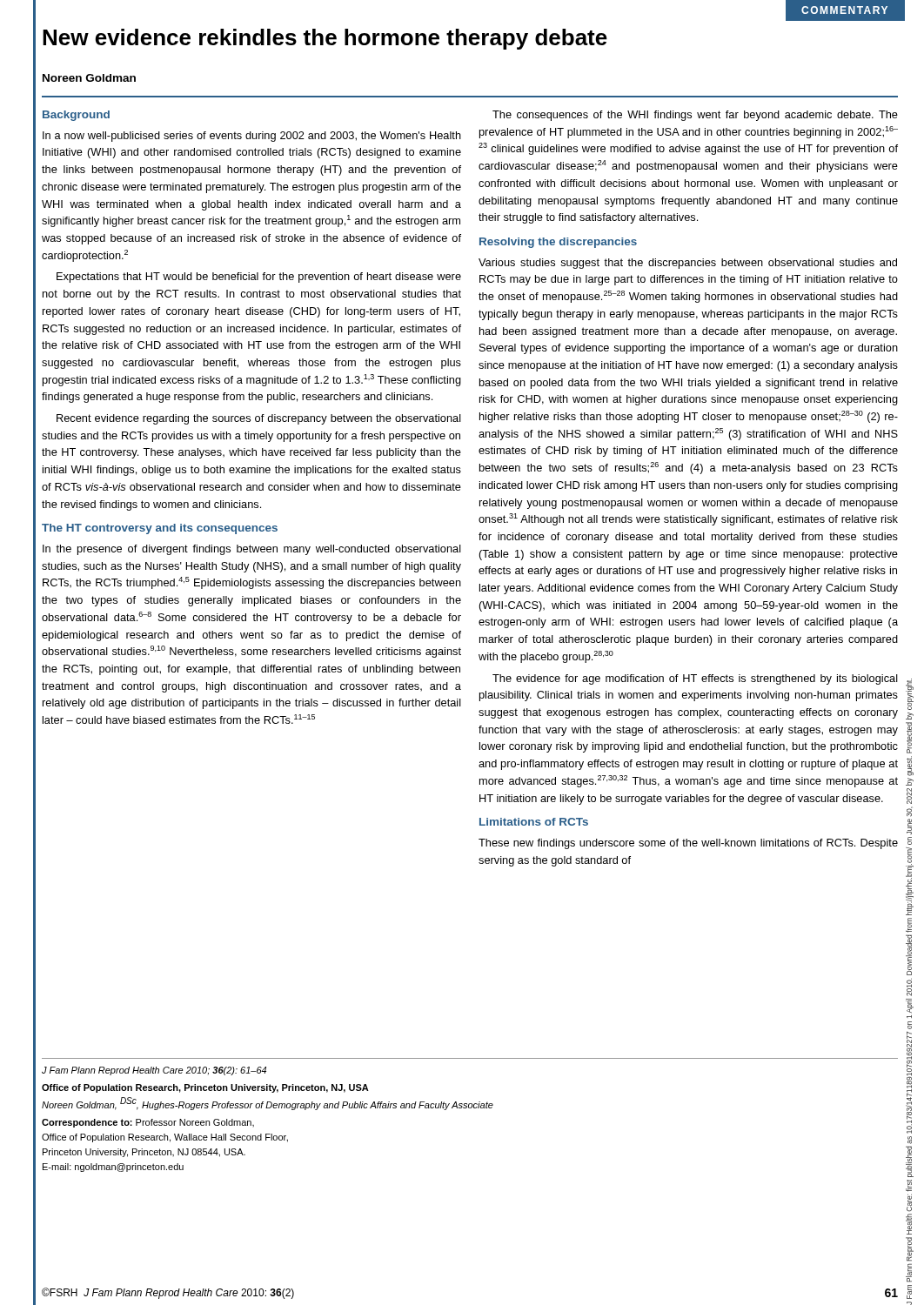
Task: Locate the text "Noreen Goldman"
Action: point(89,78)
